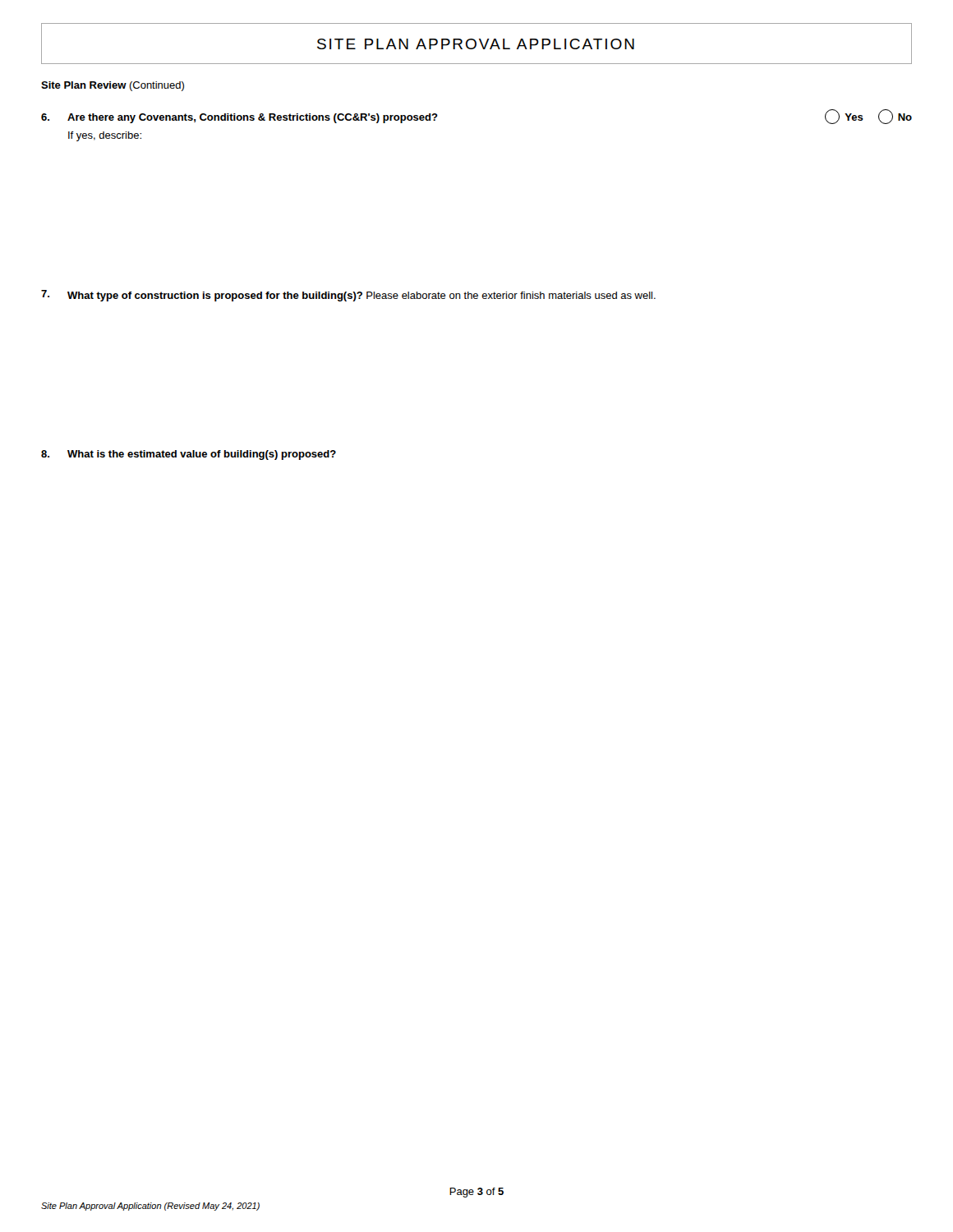
Task: Locate the text "Site Plan Review (Continued)"
Action: pyautogui.click(x=113, y=85)
